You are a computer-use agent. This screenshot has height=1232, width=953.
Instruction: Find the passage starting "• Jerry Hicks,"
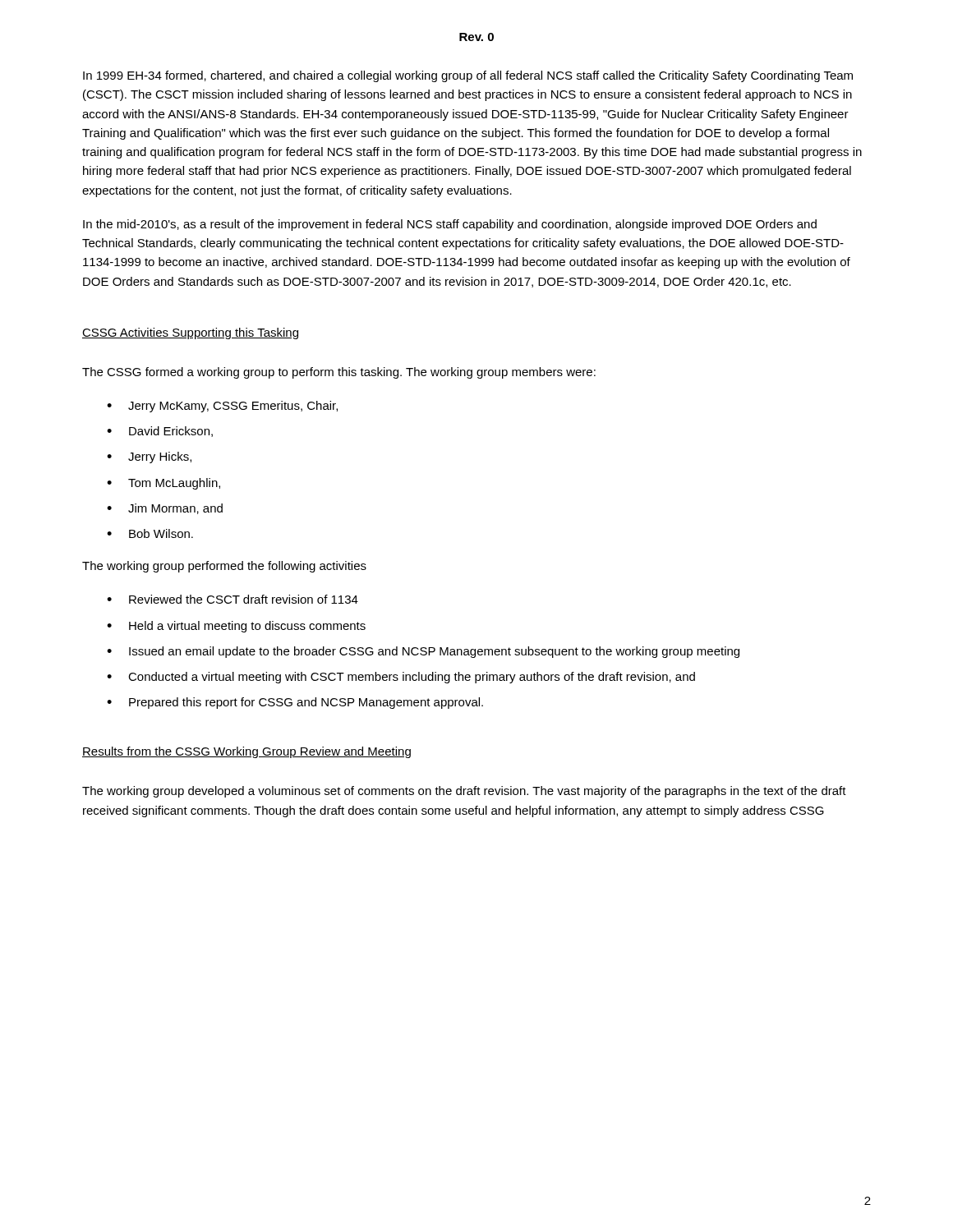(149, 457)
